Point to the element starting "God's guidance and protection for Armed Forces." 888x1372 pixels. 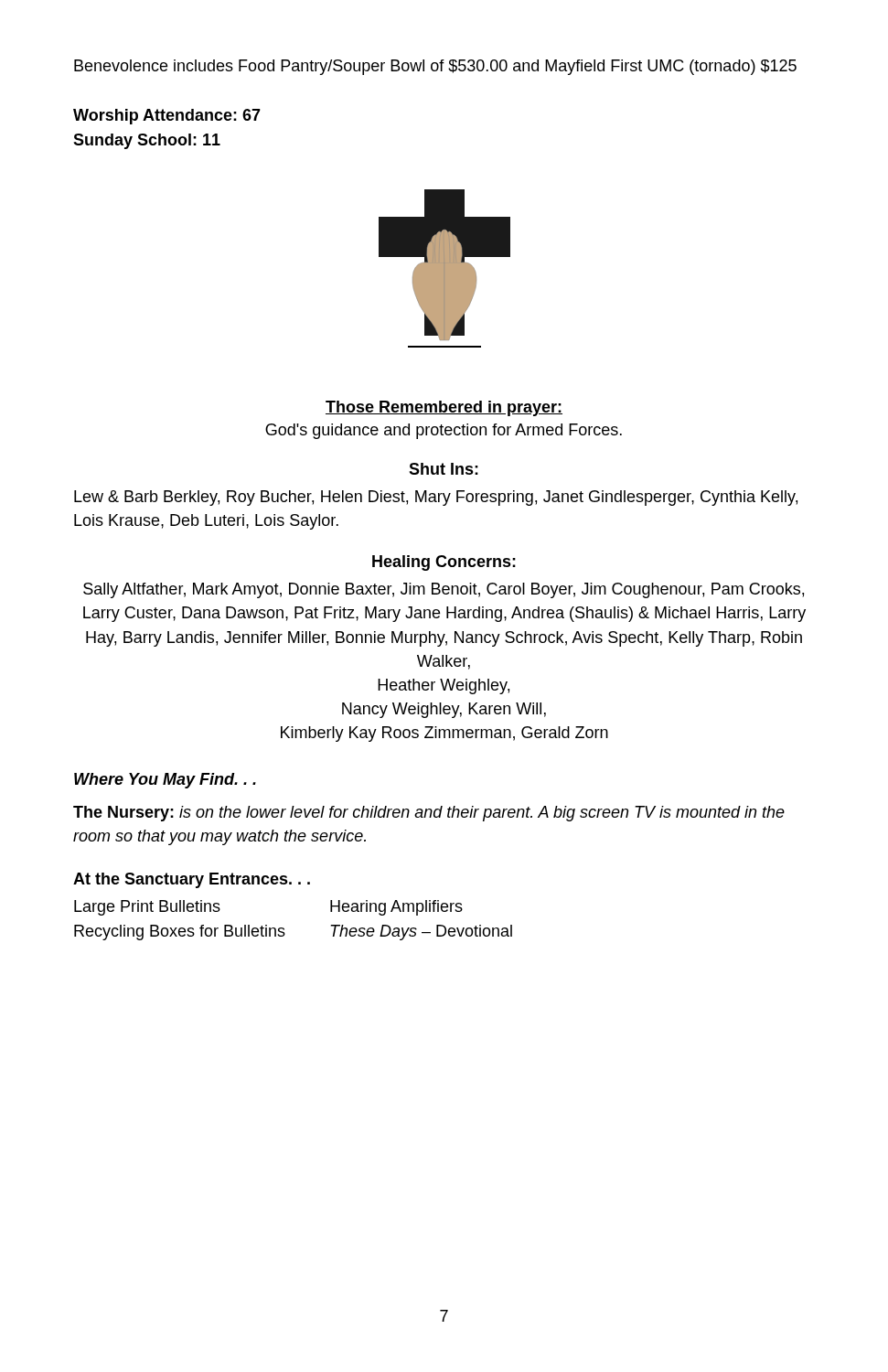[x=444, y=430]
